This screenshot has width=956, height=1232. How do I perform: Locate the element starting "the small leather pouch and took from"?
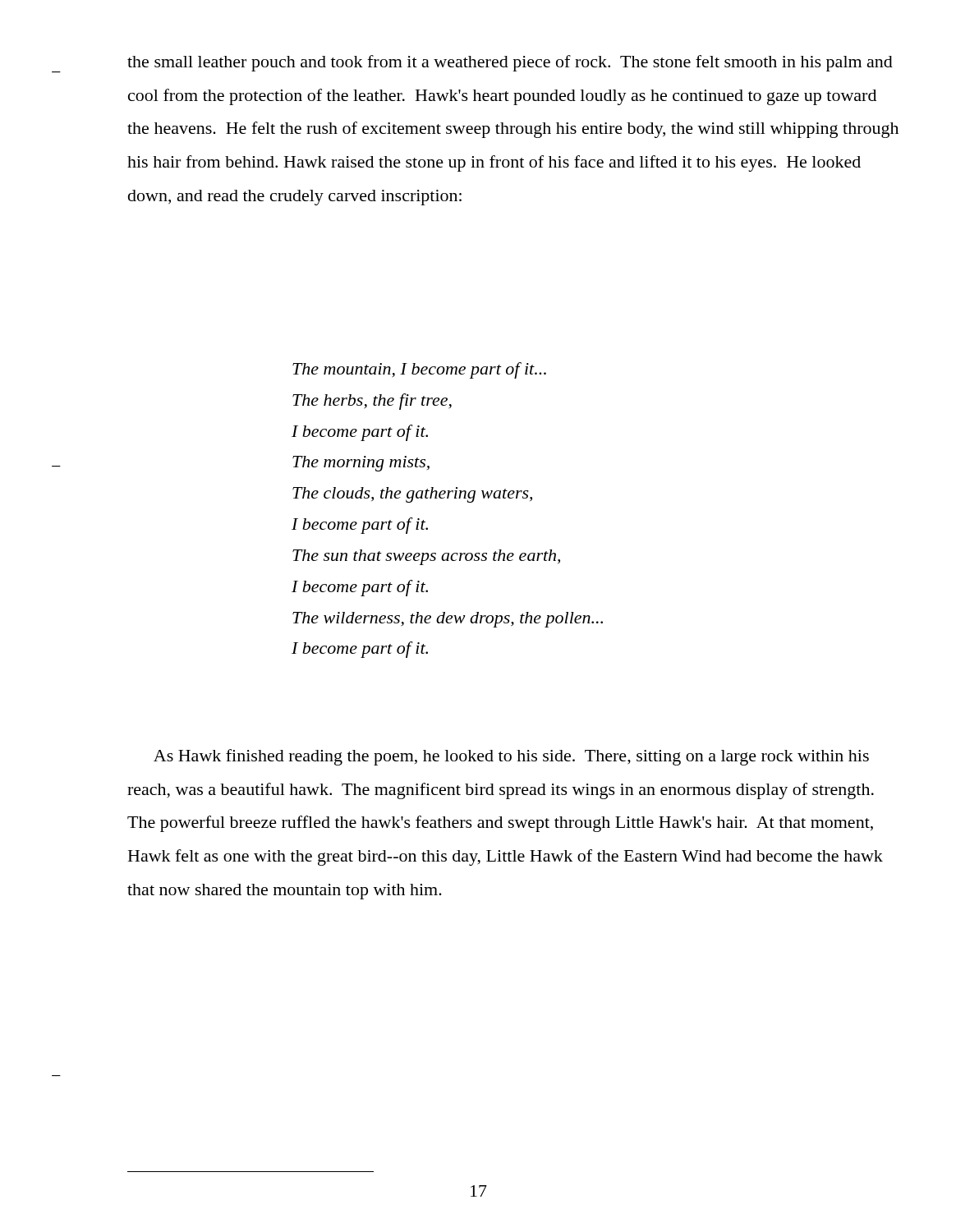click(x=513, y=128)
